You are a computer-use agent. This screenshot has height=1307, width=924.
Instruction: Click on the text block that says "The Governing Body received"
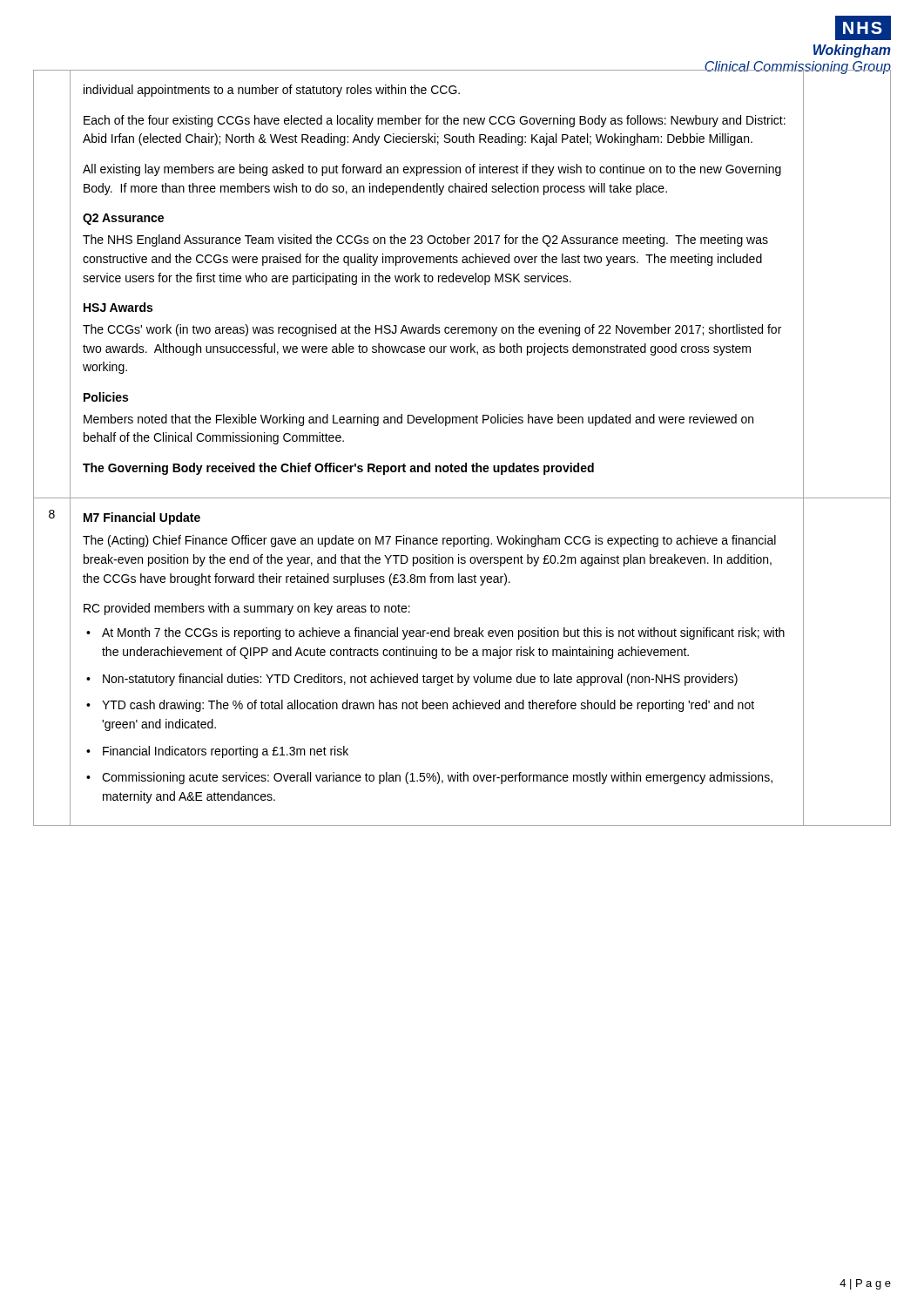click(339, 468)
